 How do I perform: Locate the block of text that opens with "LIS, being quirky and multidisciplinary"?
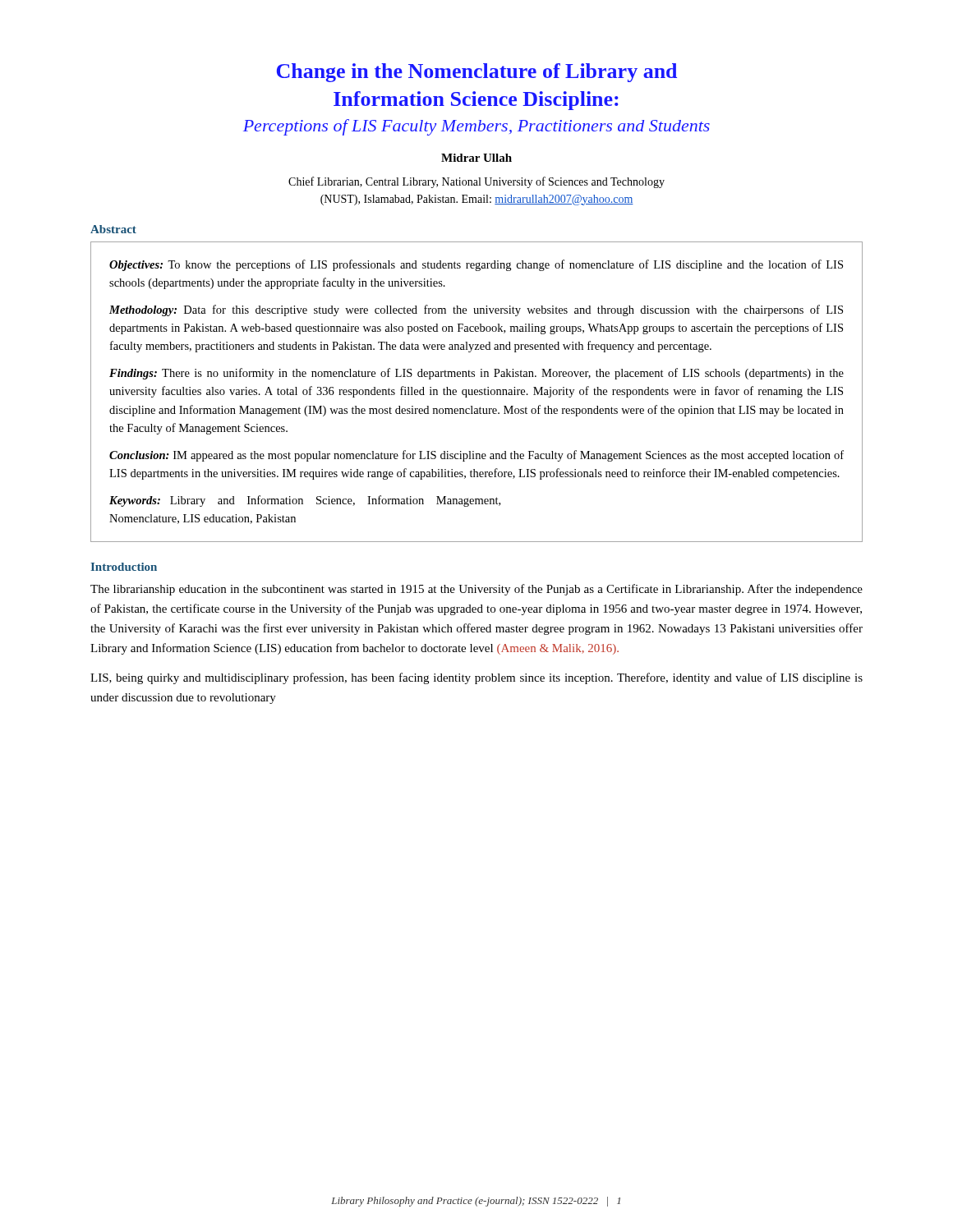pyautogui.click(x=476, y=687)
